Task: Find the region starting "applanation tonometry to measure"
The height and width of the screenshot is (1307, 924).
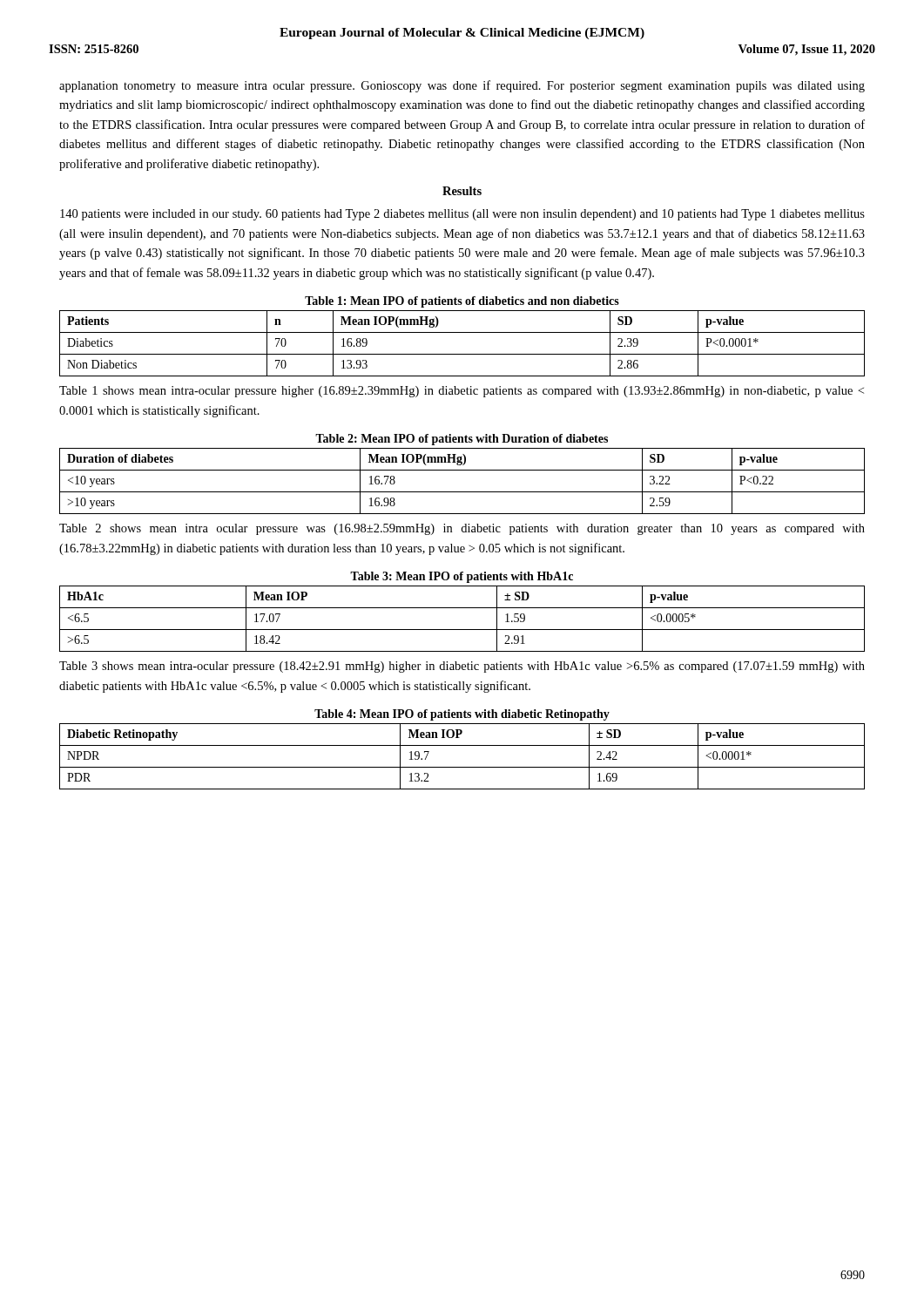Action: [462, 125]
